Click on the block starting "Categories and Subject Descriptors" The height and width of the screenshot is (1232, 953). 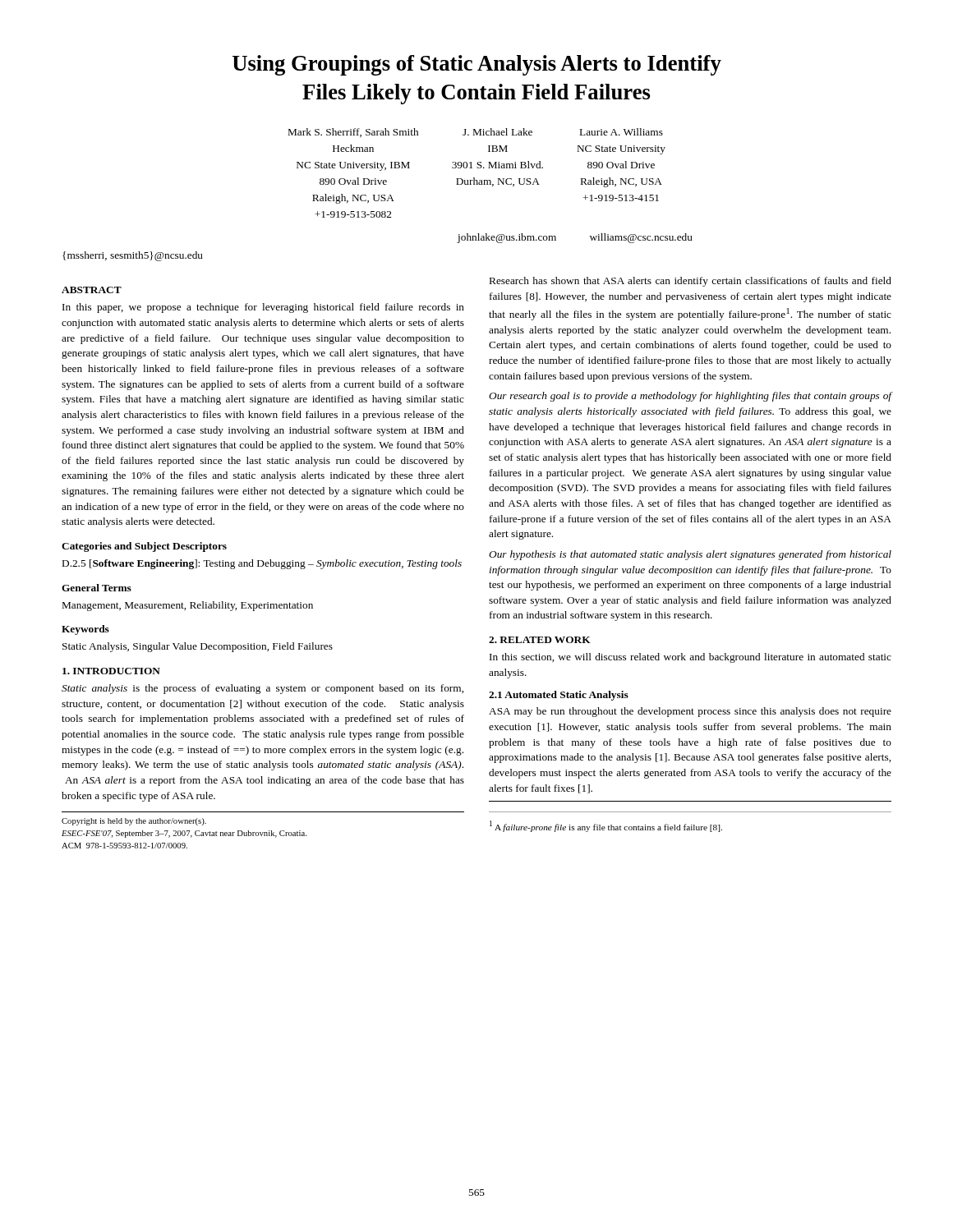pos(144,546)
